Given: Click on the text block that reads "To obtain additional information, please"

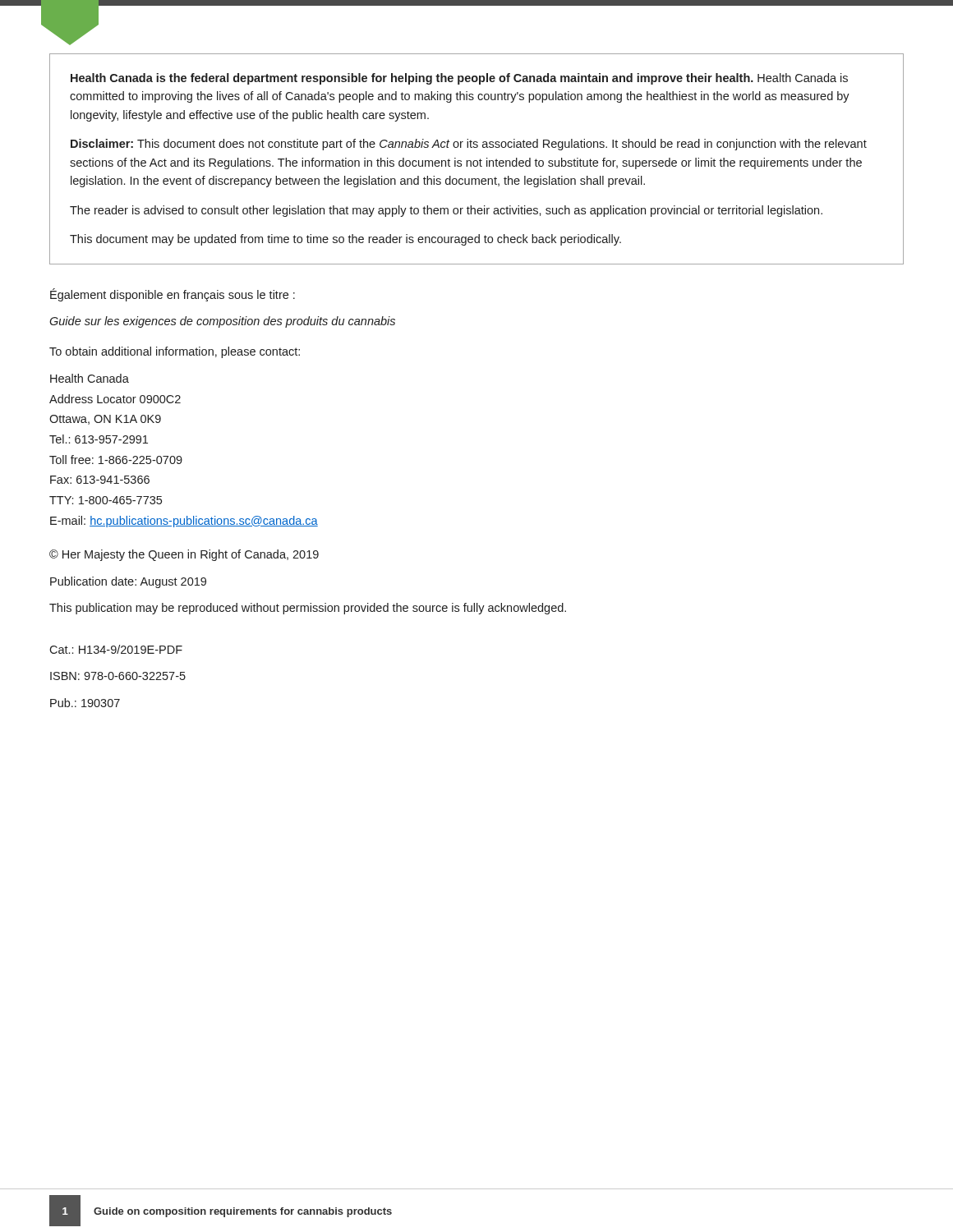Looking at the screenshot, I should tap(175, 351).
